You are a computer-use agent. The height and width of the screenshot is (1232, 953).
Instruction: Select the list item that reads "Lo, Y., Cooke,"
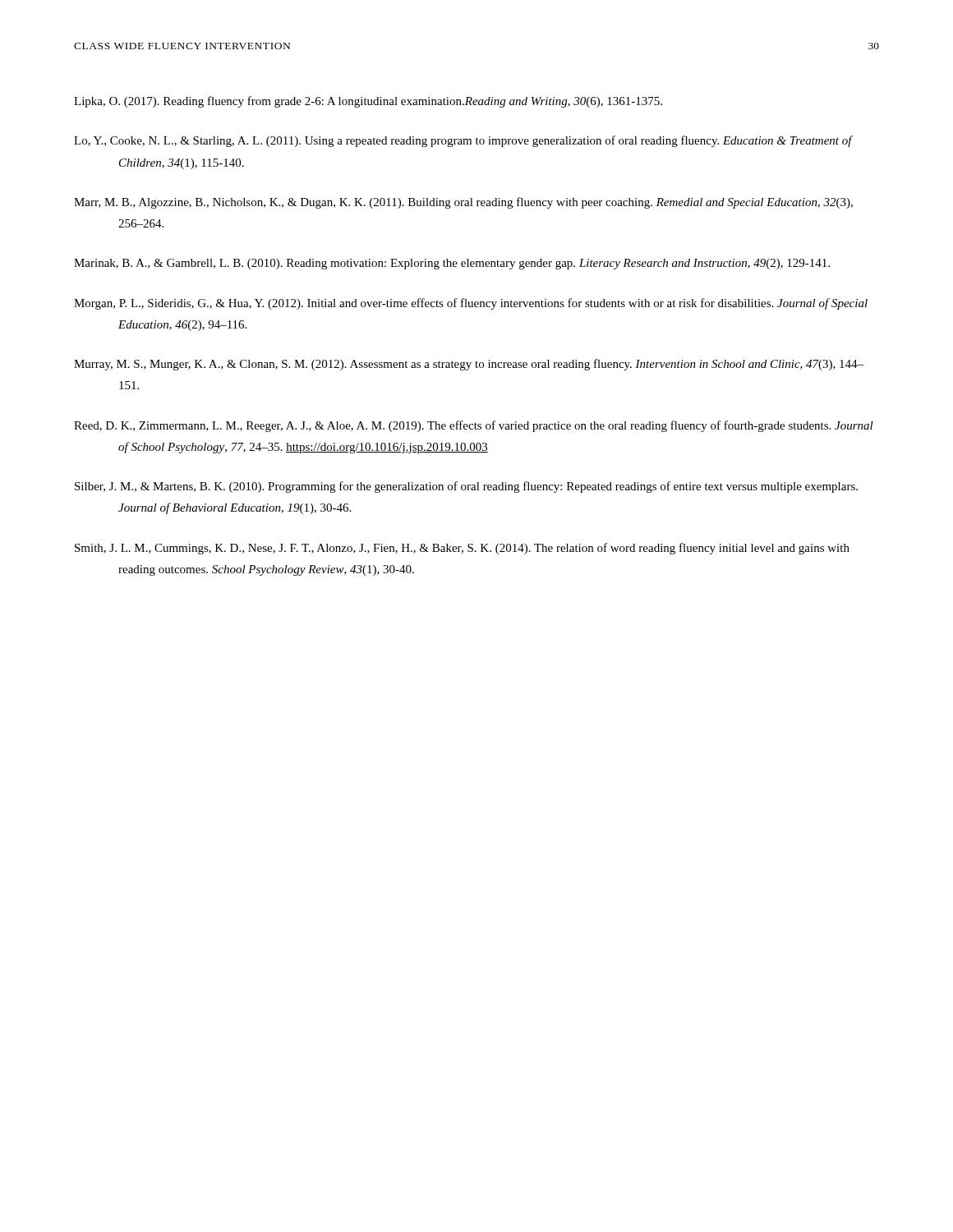[463, 151]
